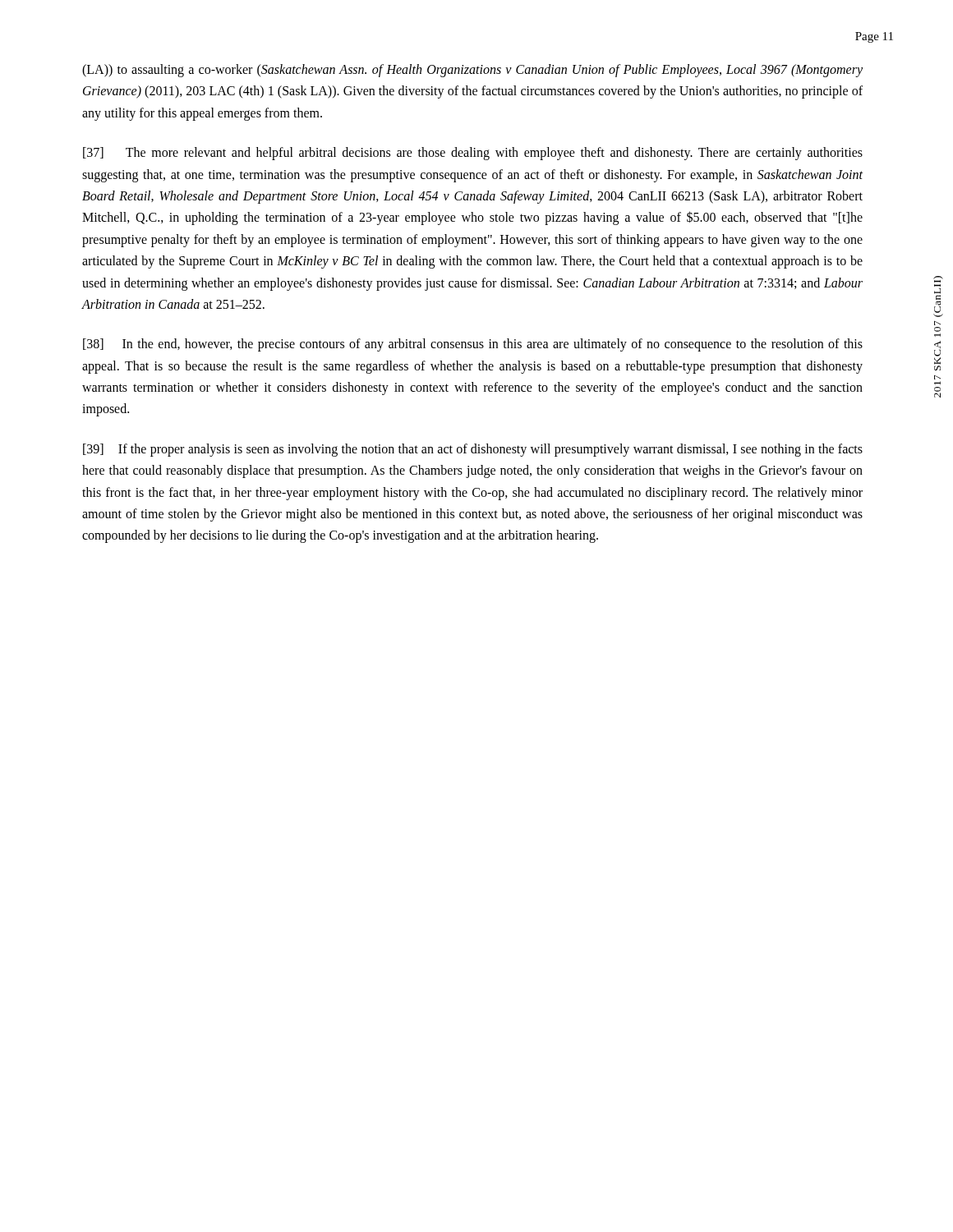Image resolution: width=953 pixels, height=1232 pixels.
Task: Locate the text block with the text "[38] In the"
Action: click(472, 376)
